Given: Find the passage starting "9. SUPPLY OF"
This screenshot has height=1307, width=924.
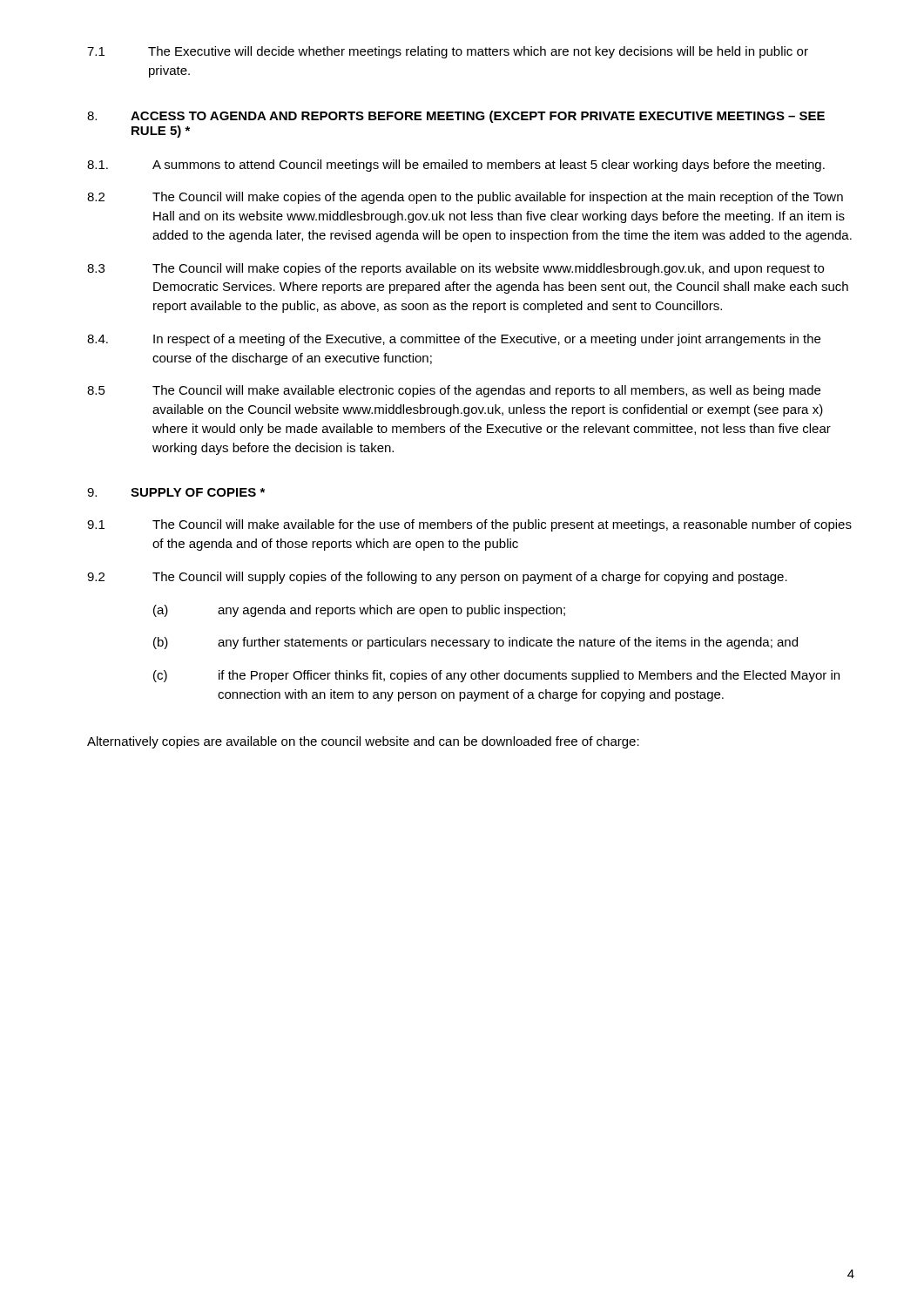Looking at the screenshot, I should click(x=176, y=492).
